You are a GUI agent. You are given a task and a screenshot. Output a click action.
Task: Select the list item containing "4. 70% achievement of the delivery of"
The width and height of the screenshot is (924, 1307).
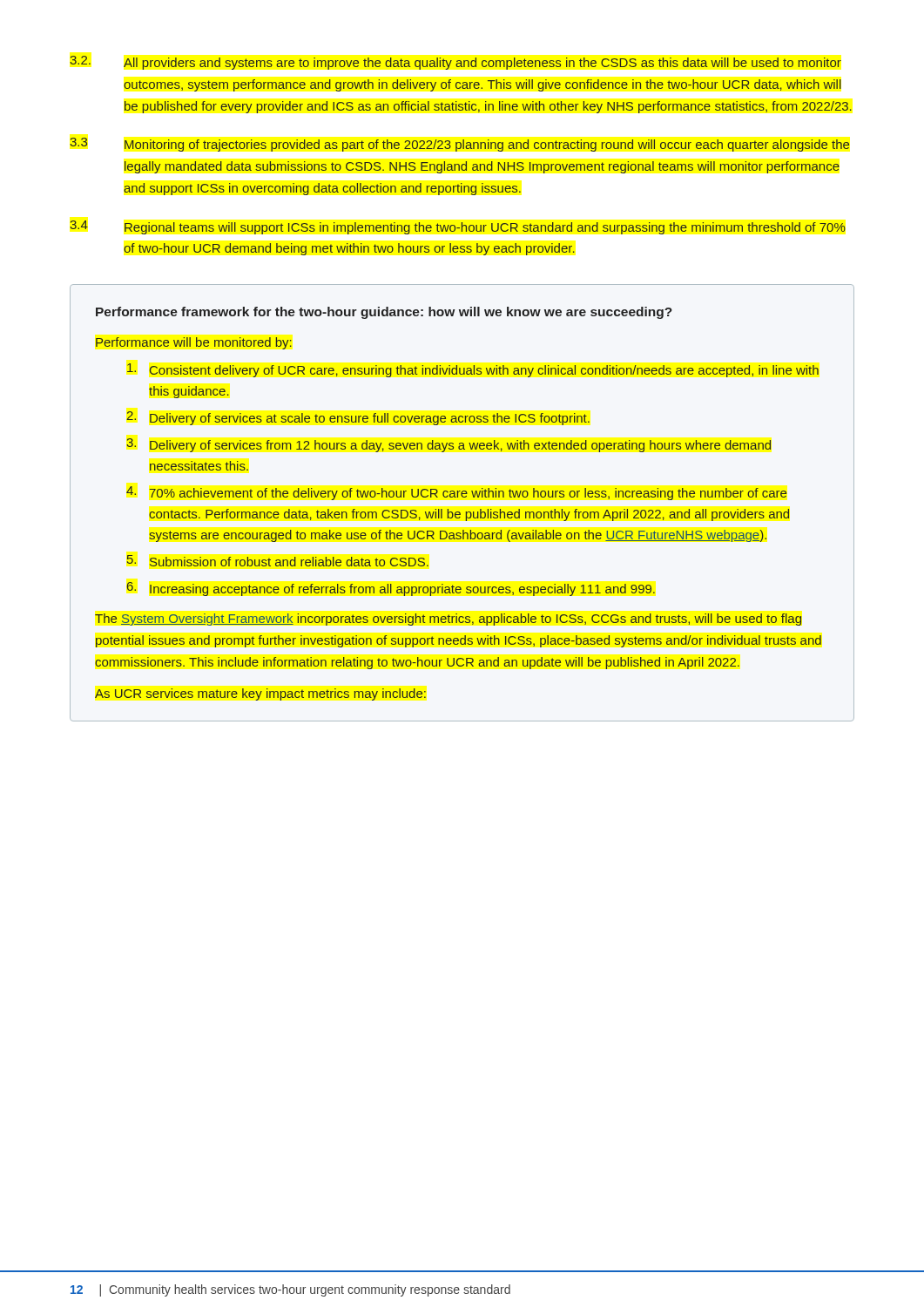pyautogui.click(x=478, y=514)
